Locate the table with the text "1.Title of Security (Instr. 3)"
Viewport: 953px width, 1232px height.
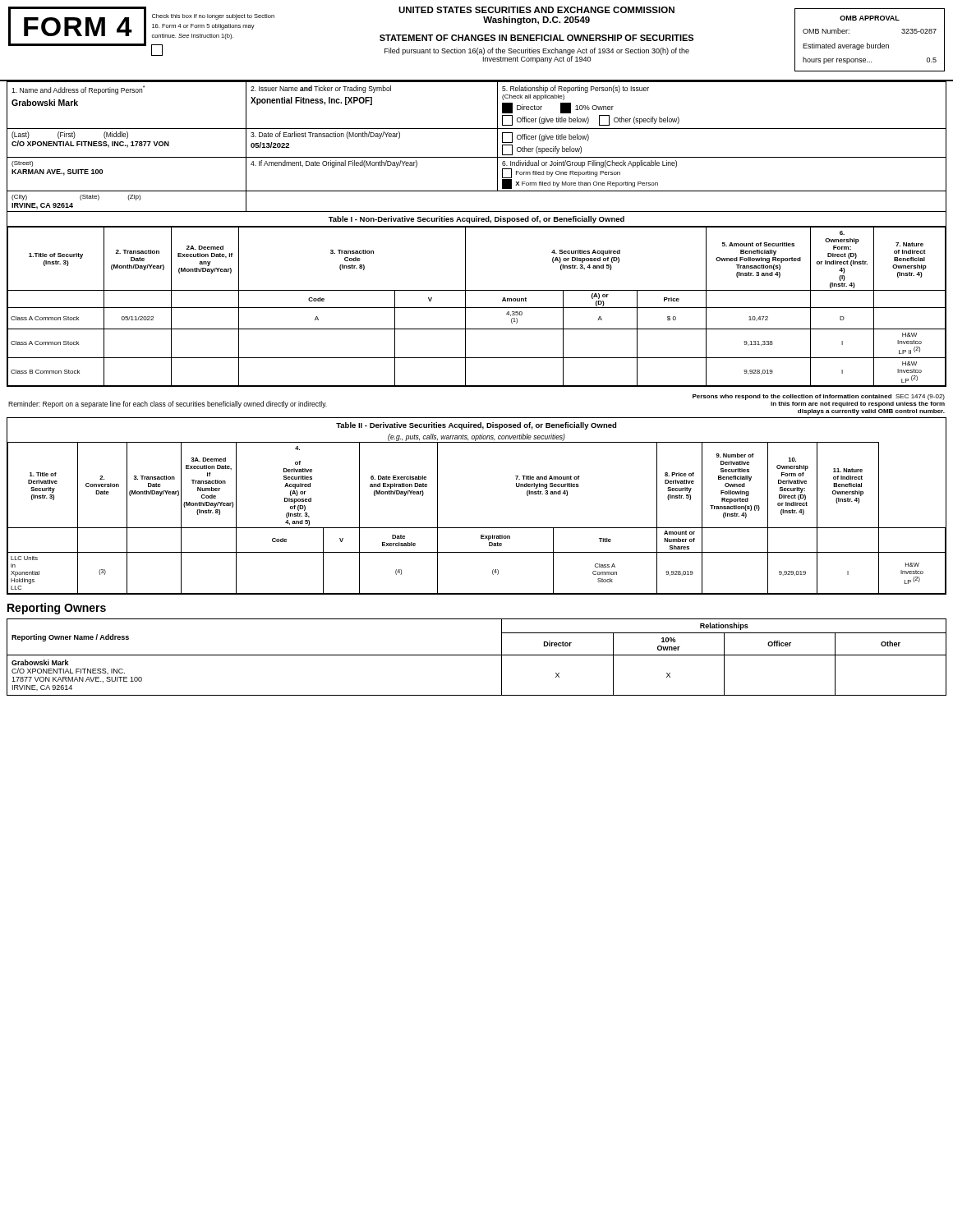476,306
